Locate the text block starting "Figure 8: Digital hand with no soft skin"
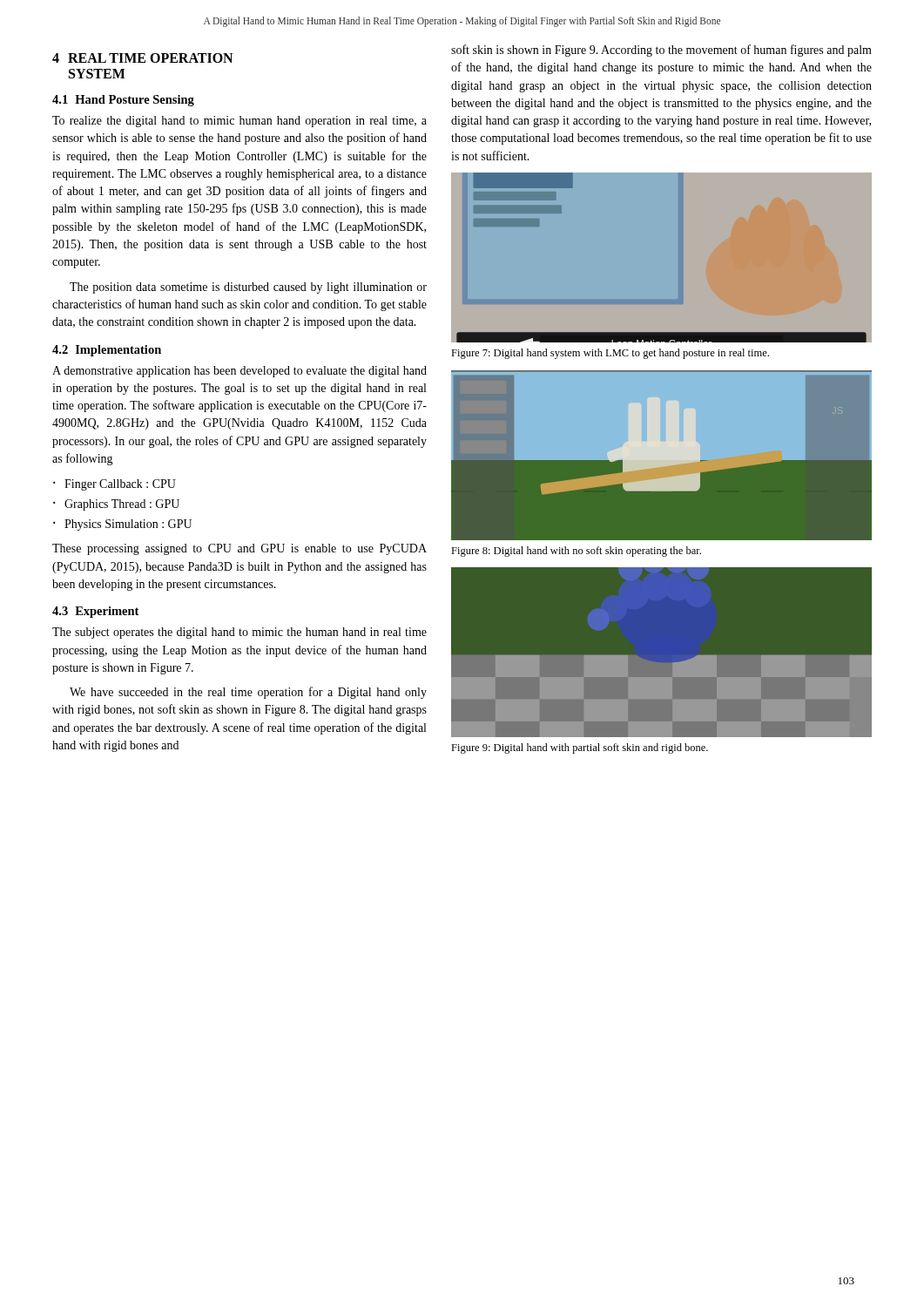 tap(576, 550)
